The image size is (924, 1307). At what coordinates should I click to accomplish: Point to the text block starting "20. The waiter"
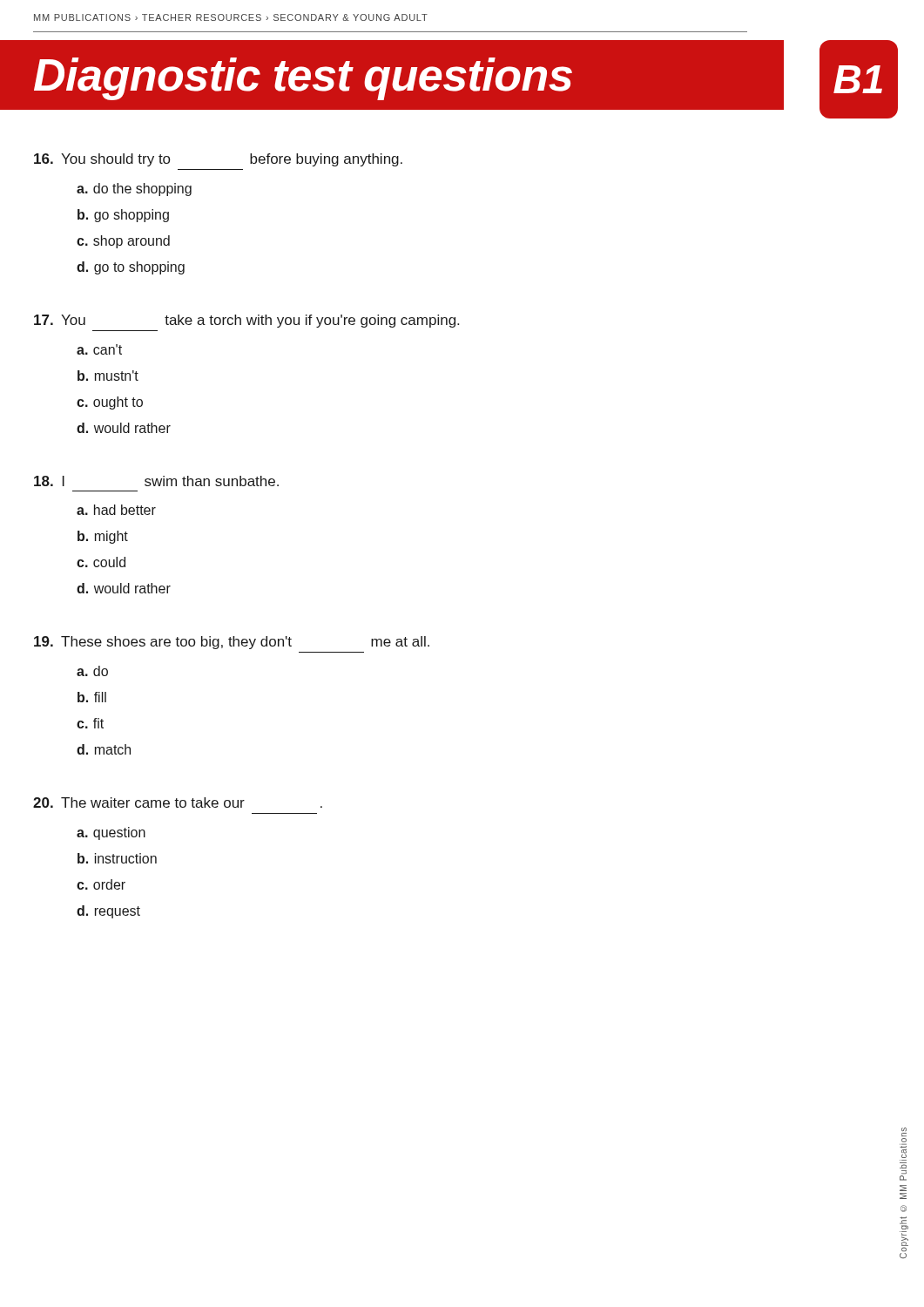point(178,802)
